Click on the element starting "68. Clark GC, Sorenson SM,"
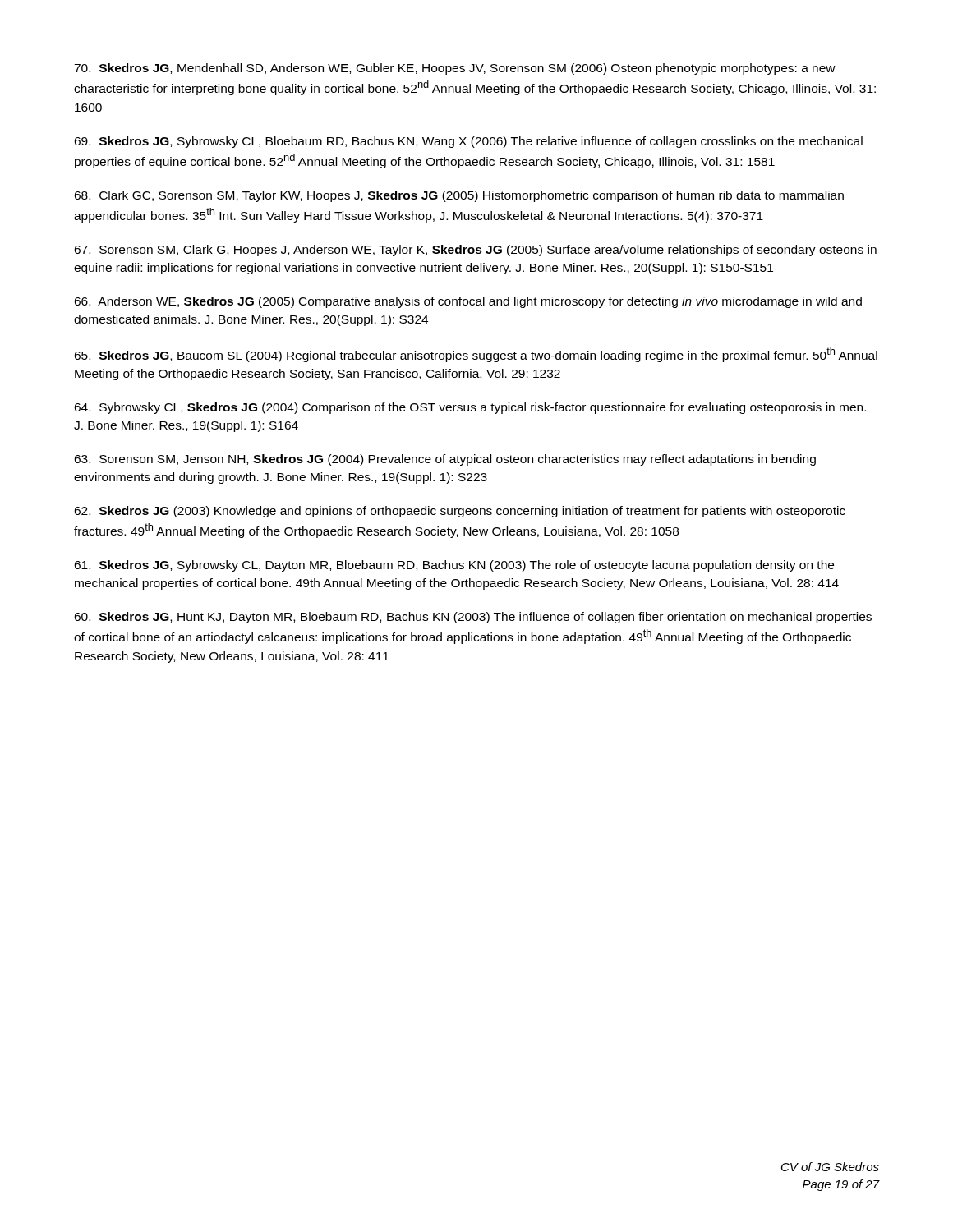This screenshot has height=1232, width=953. [x=459, y=205]
